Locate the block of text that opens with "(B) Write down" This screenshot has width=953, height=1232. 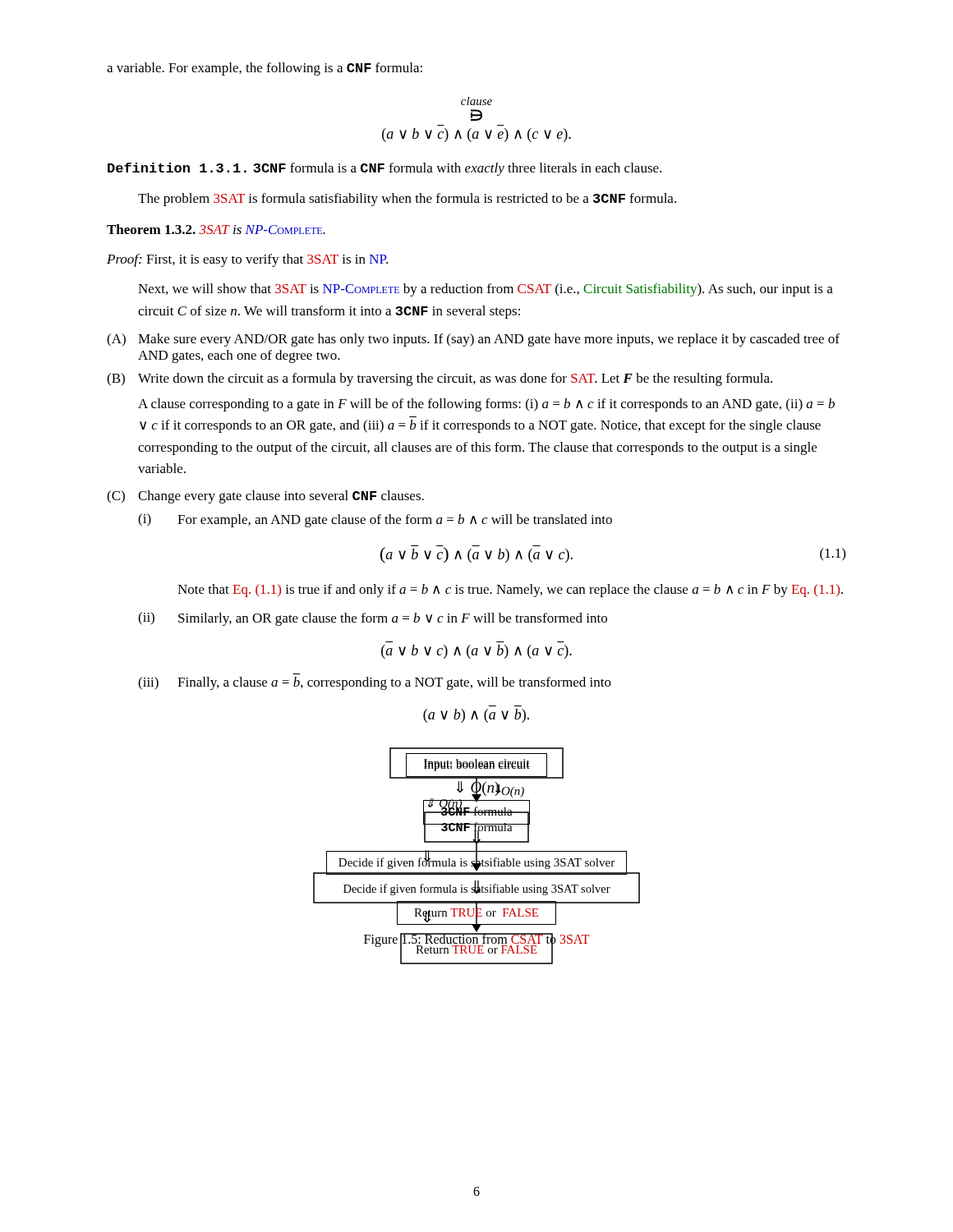pyautogui.click(x=476, y=379)
